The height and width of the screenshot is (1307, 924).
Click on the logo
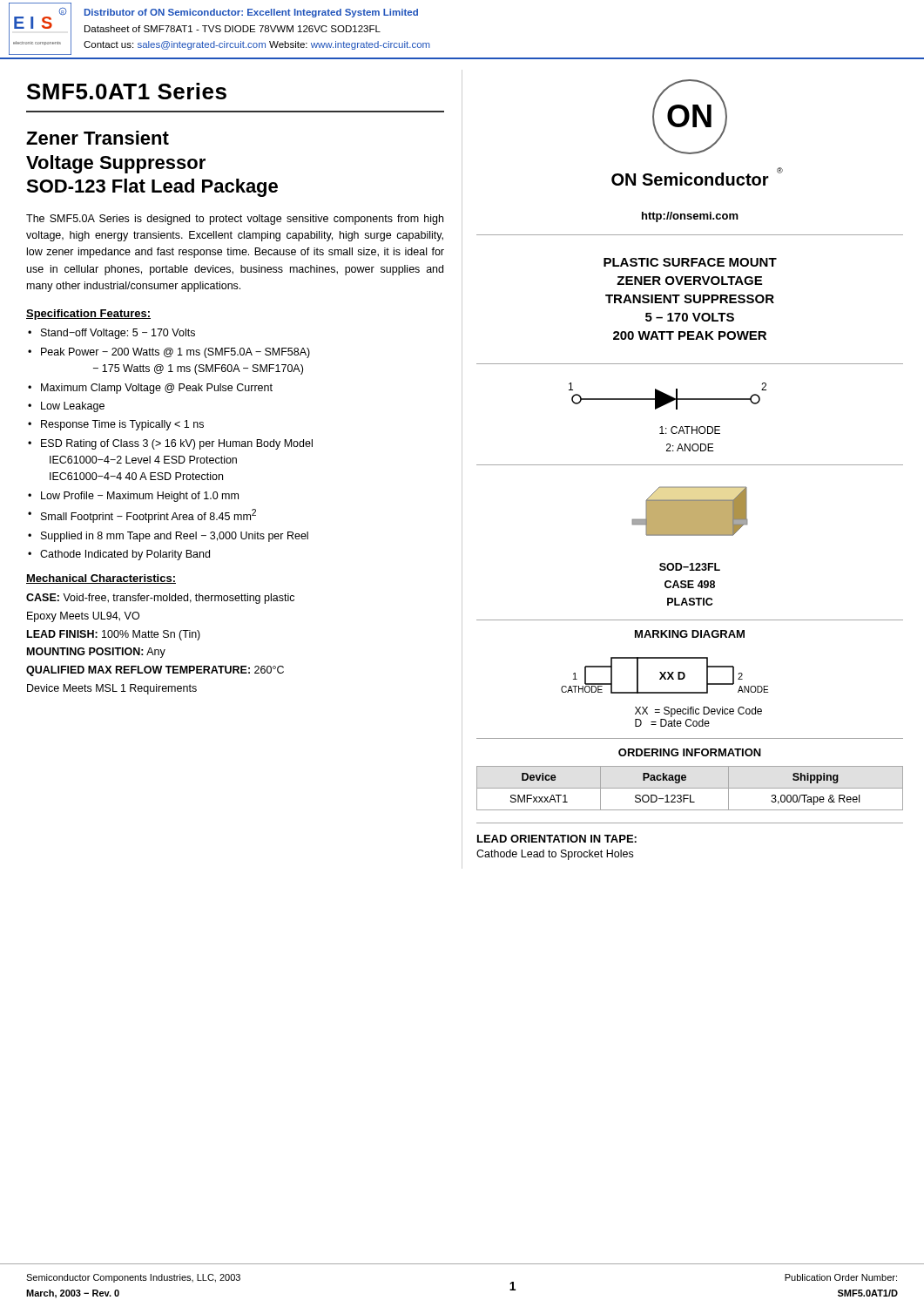click(x=690, y=140)
